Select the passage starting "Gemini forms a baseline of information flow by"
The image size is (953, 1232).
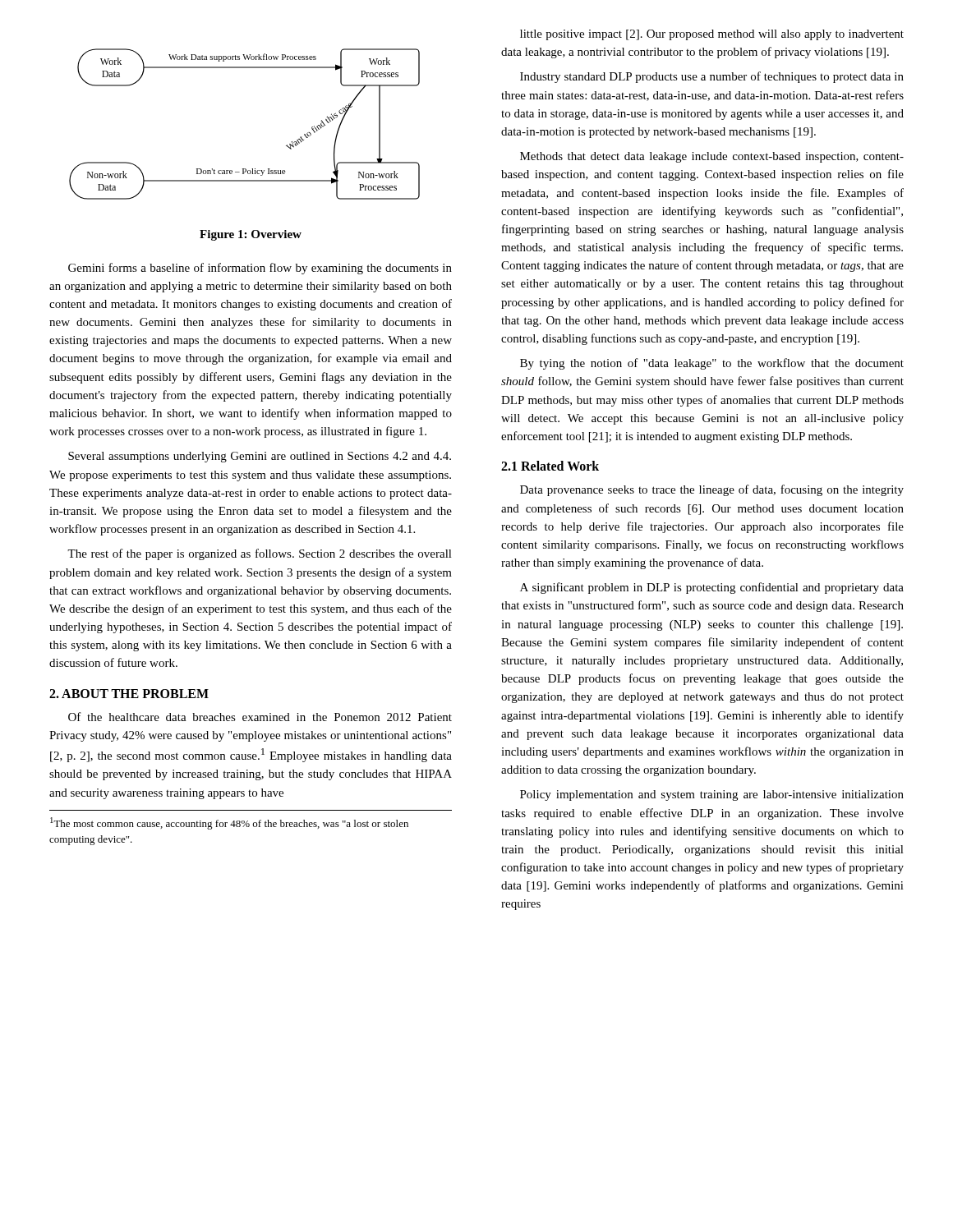coord(251,465)
